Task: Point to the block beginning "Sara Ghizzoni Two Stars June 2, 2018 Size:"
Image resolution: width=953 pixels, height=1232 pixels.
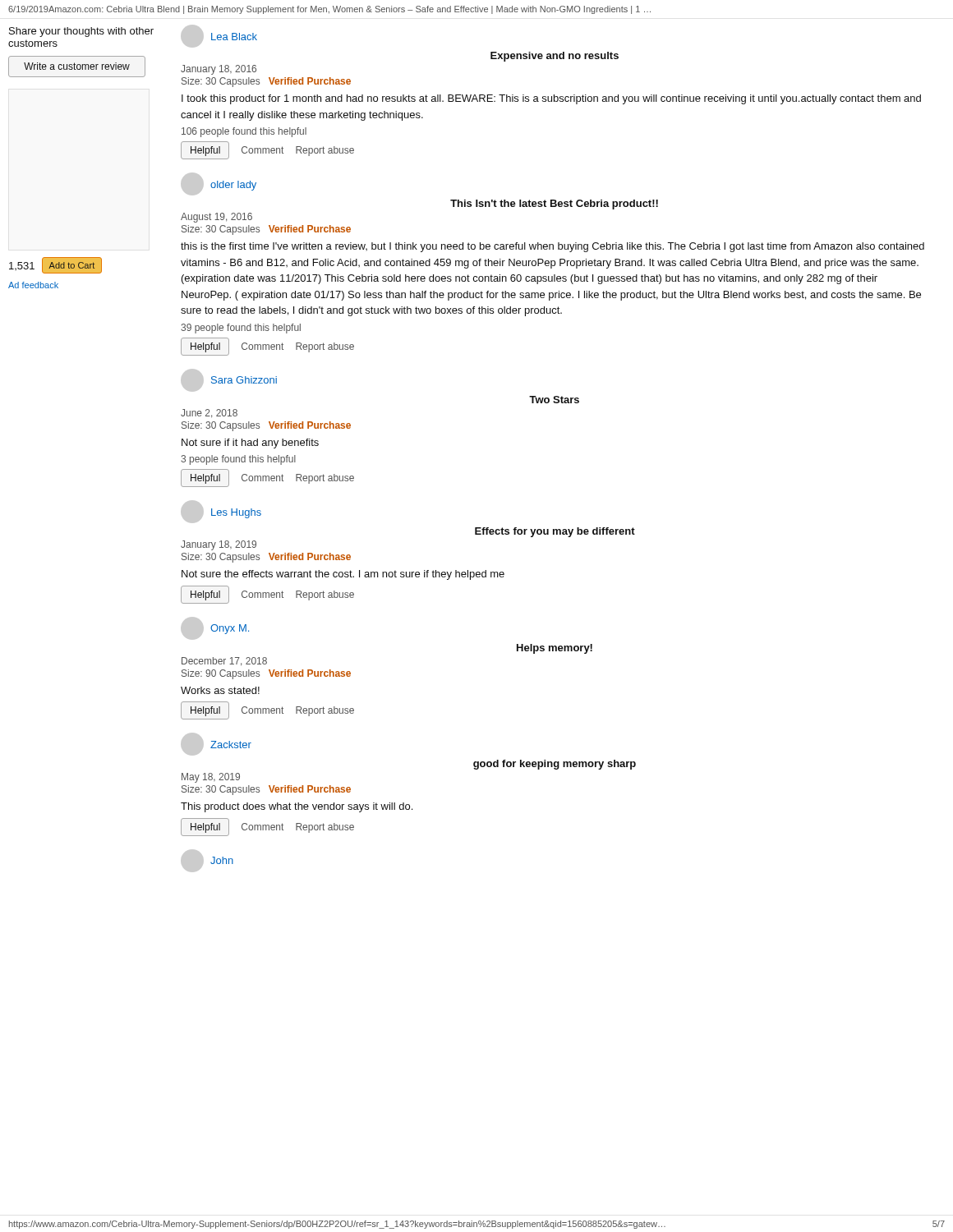Action: 229,380
